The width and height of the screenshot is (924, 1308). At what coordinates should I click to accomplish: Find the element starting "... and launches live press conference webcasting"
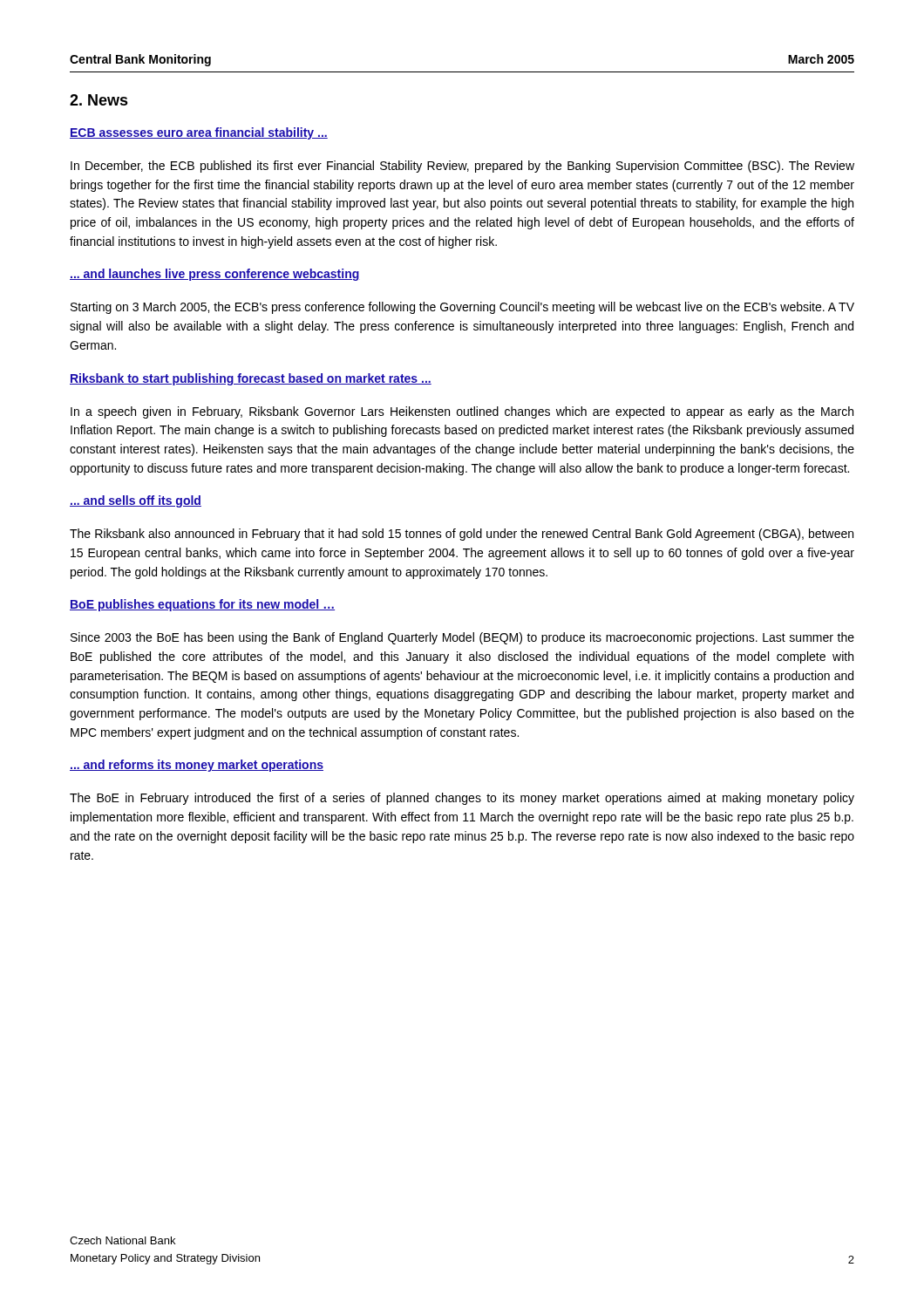click(x=215, y=274)
